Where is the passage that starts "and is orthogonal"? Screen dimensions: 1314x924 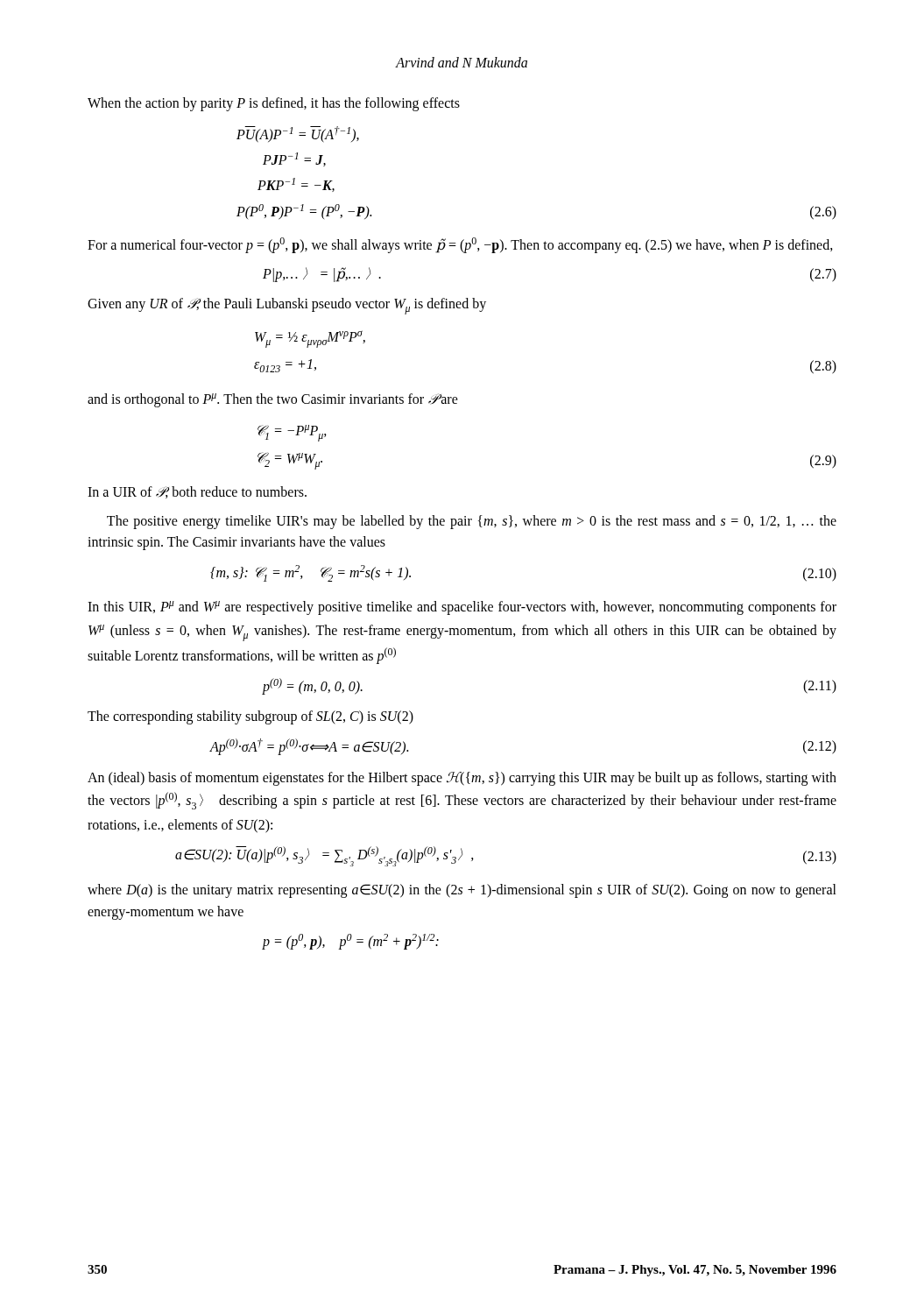click(x=273, y=398)
